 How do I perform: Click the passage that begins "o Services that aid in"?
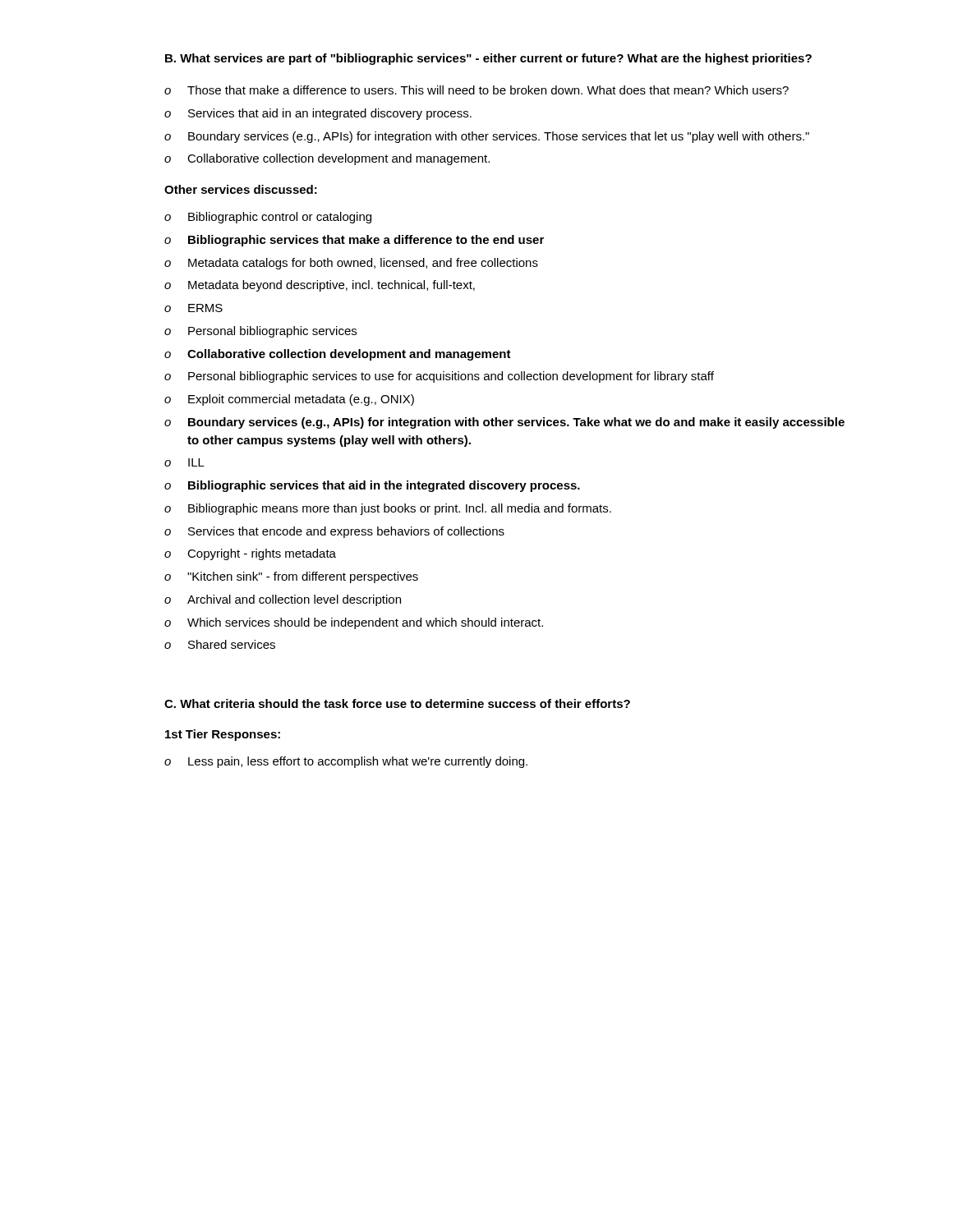pos(318,114)
